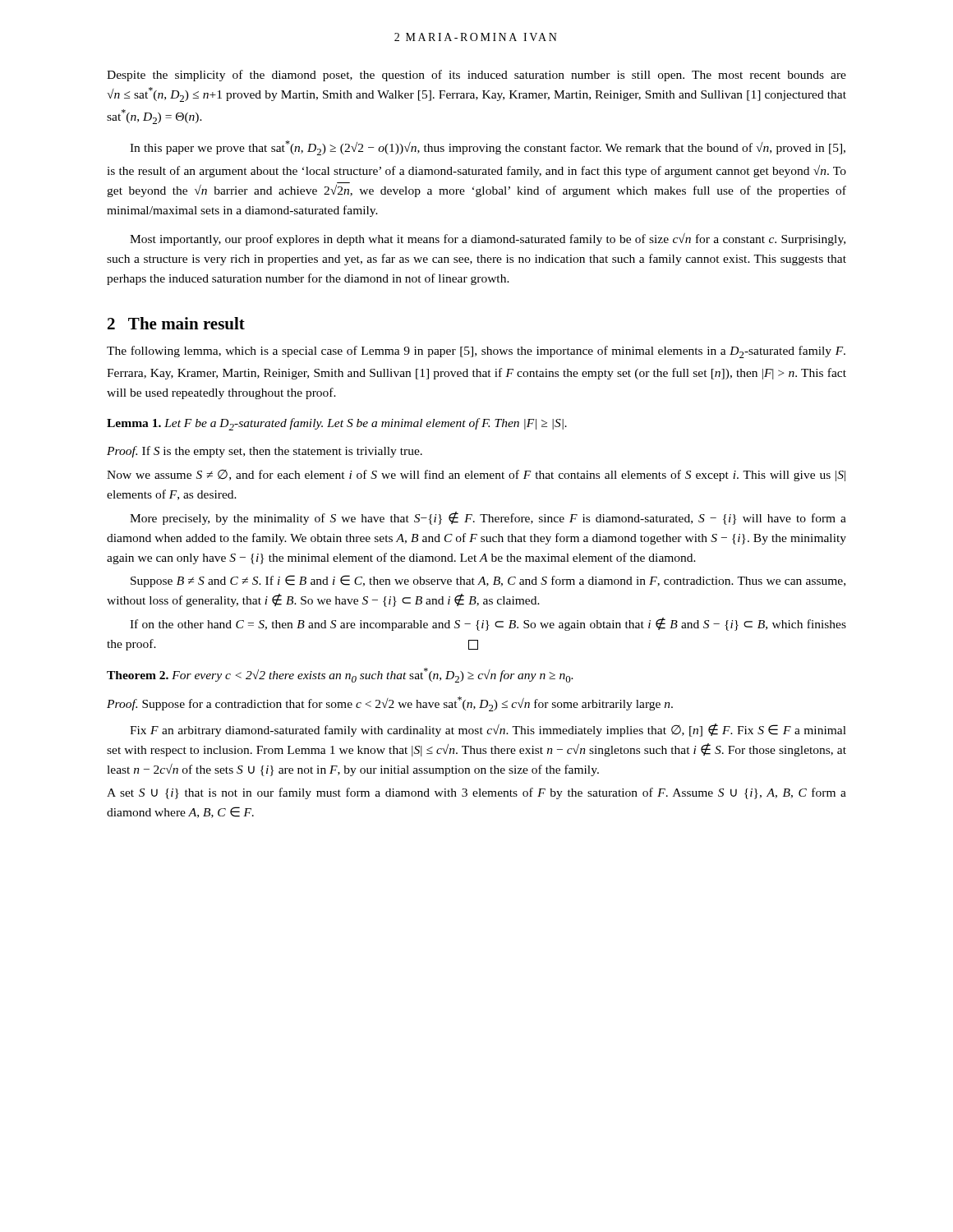
Task: Click the passage that begins "Lemma 1. Let F be a D2-saturated"
Action: [337, 424]
